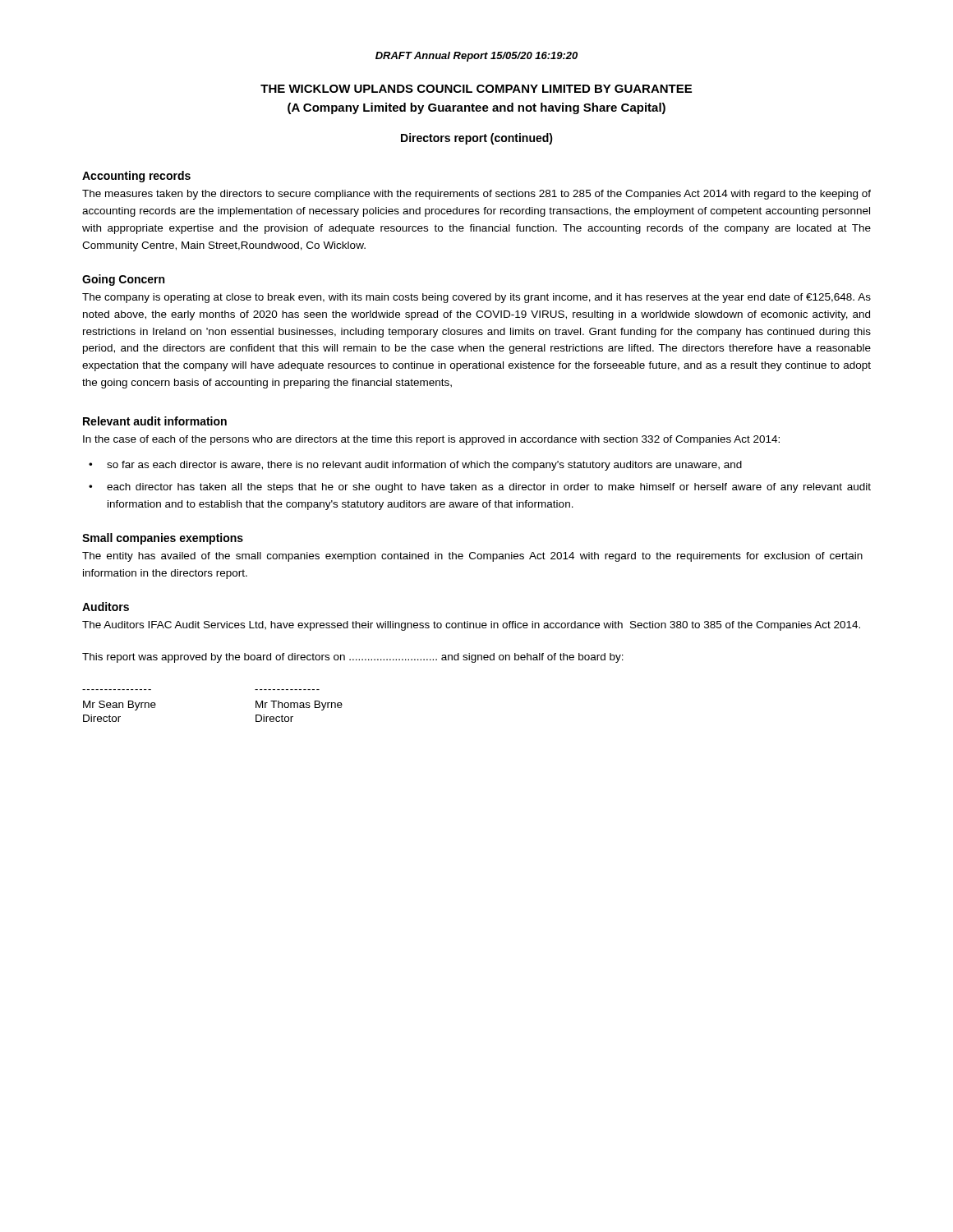Locate the block of text that opens with "In the case"
The width and height of the screenshot is (953, 1232).
click(x=431, y=439)
